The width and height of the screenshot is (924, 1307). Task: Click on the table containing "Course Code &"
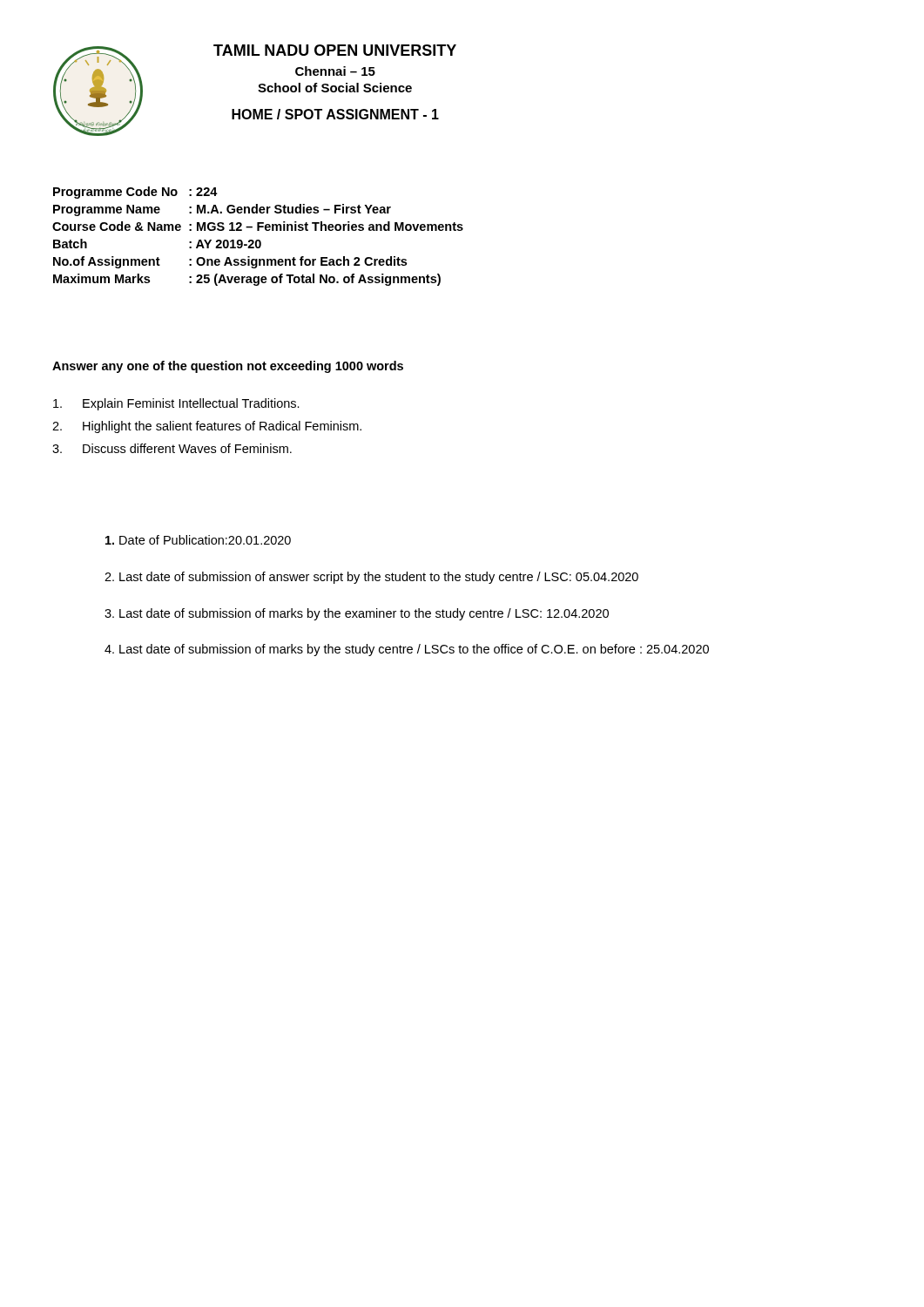(462, 235)
